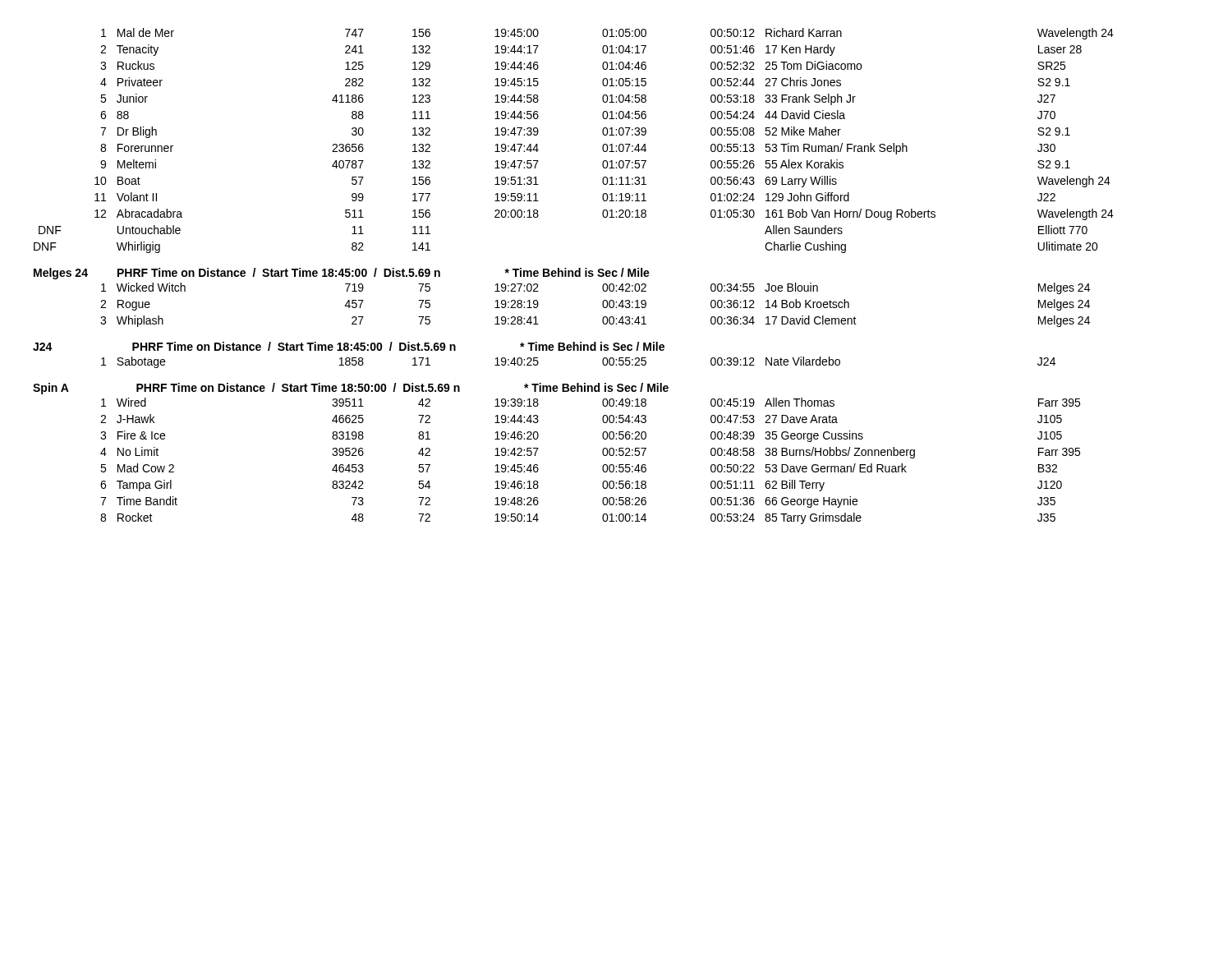Locate the table with the text "Nate Vilardebo"

click(616, 361)
